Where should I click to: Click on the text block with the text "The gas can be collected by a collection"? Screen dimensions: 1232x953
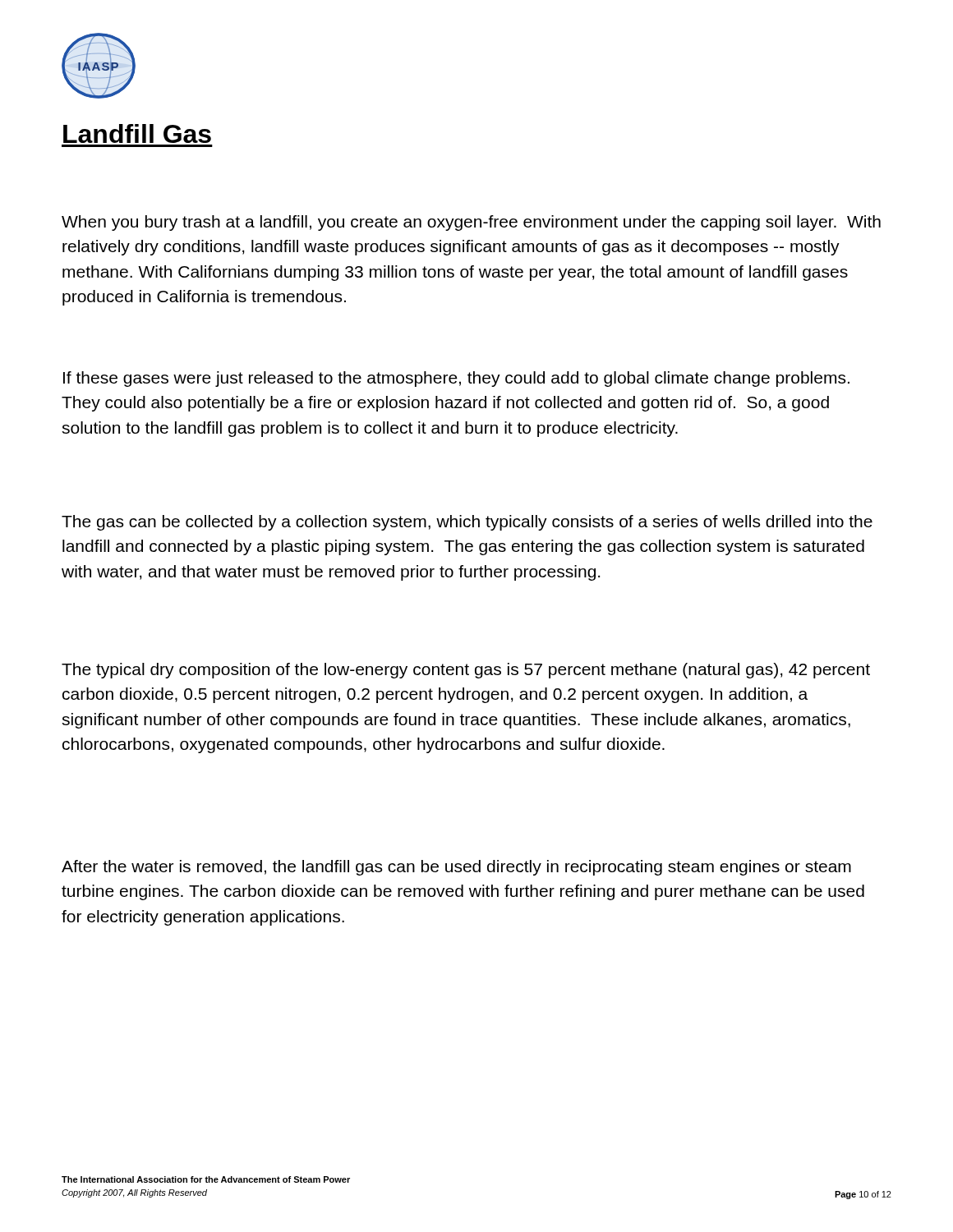(467, 546)
